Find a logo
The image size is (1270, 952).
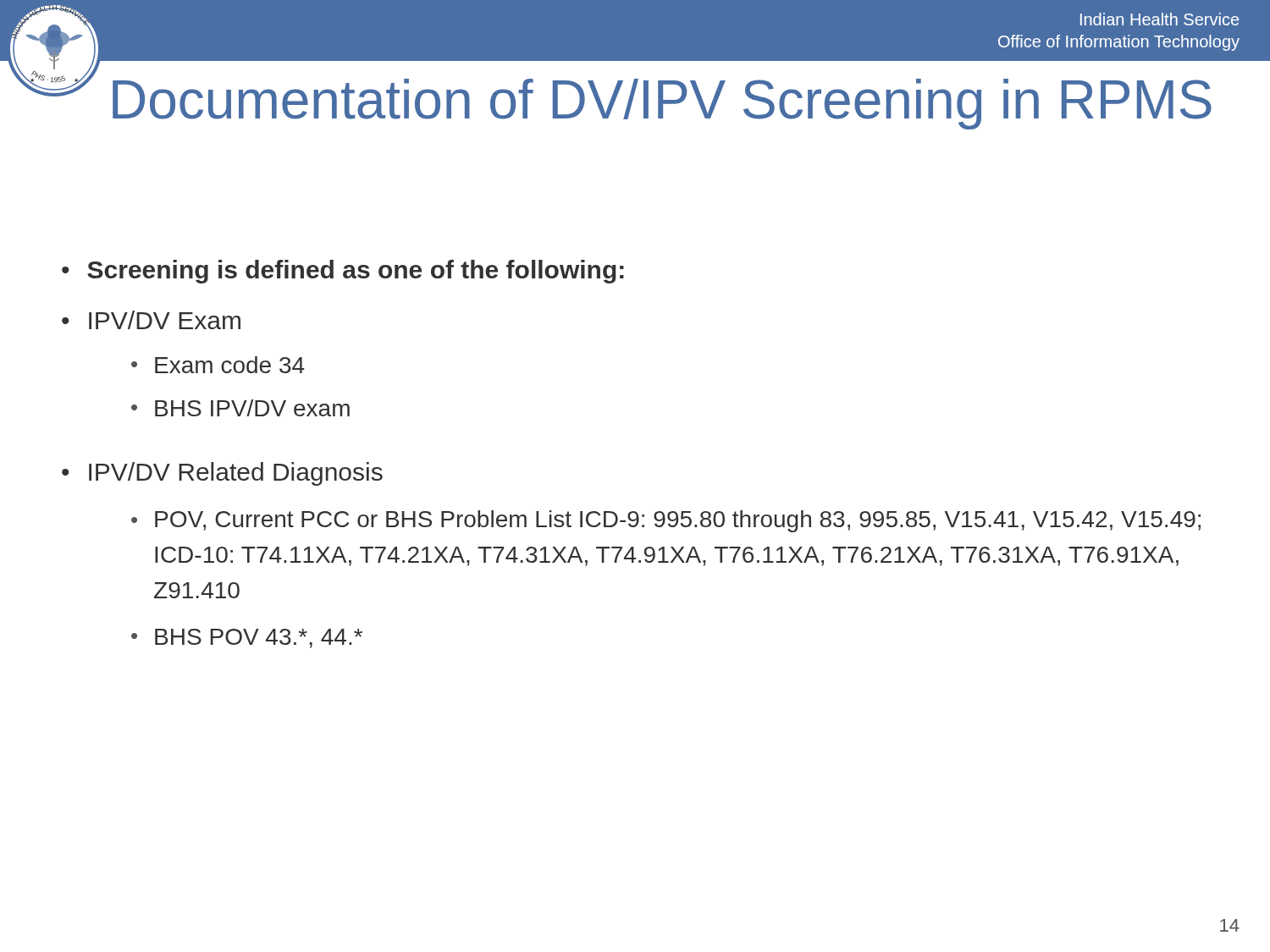[x=54, y=49]
